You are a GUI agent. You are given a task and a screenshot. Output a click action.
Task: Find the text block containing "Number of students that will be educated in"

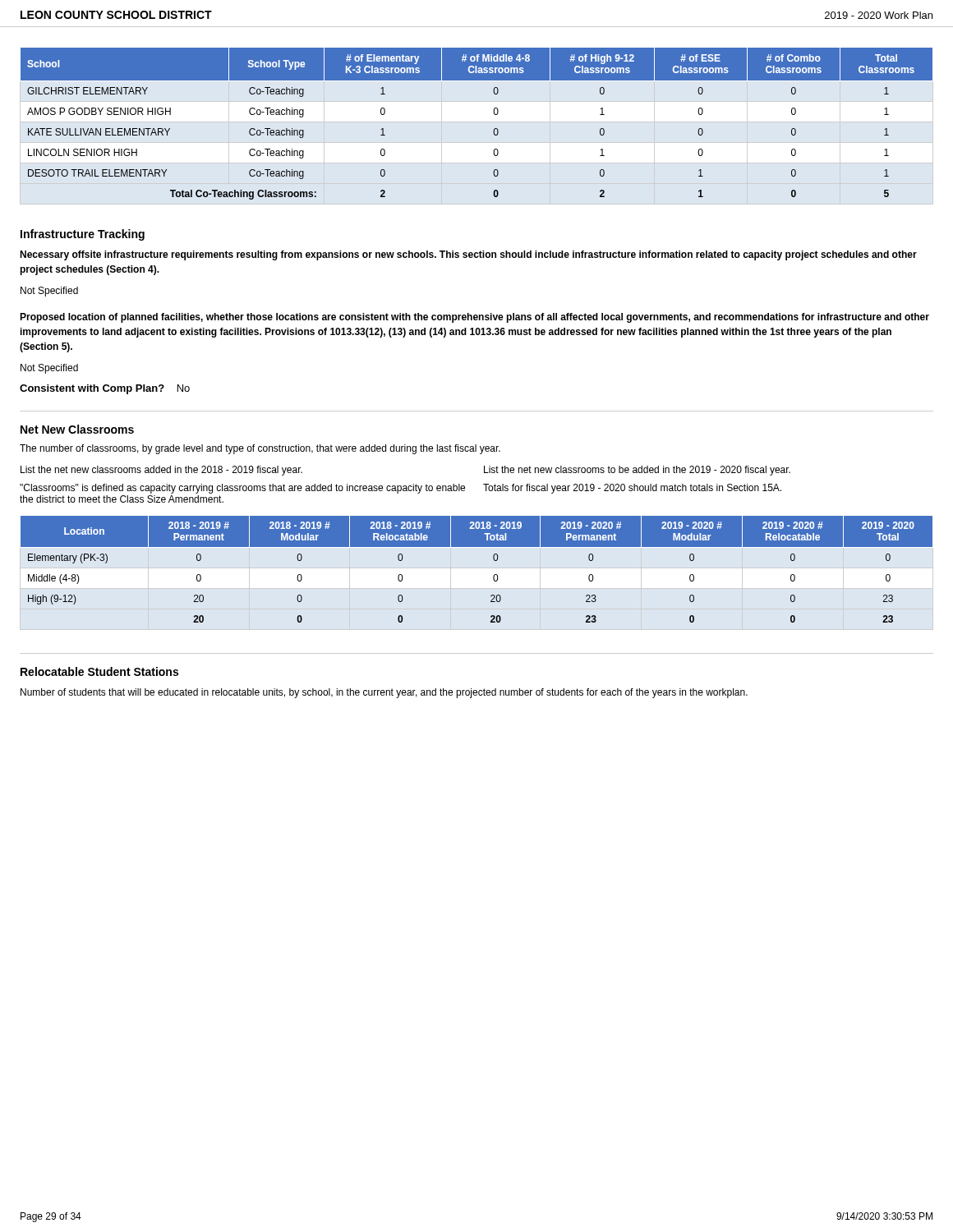pos(384,692)
